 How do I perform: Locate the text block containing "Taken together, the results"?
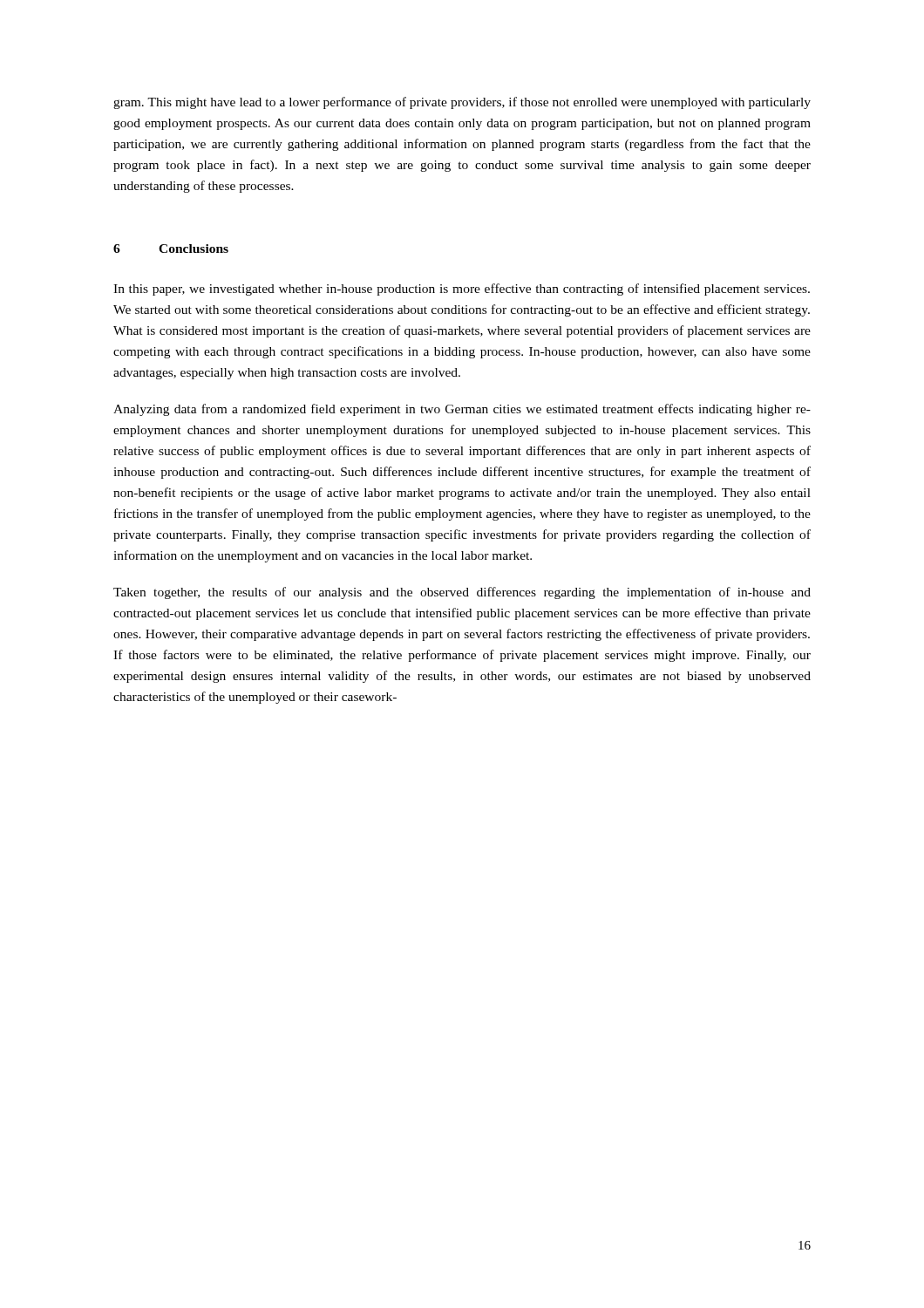[462, 644]
